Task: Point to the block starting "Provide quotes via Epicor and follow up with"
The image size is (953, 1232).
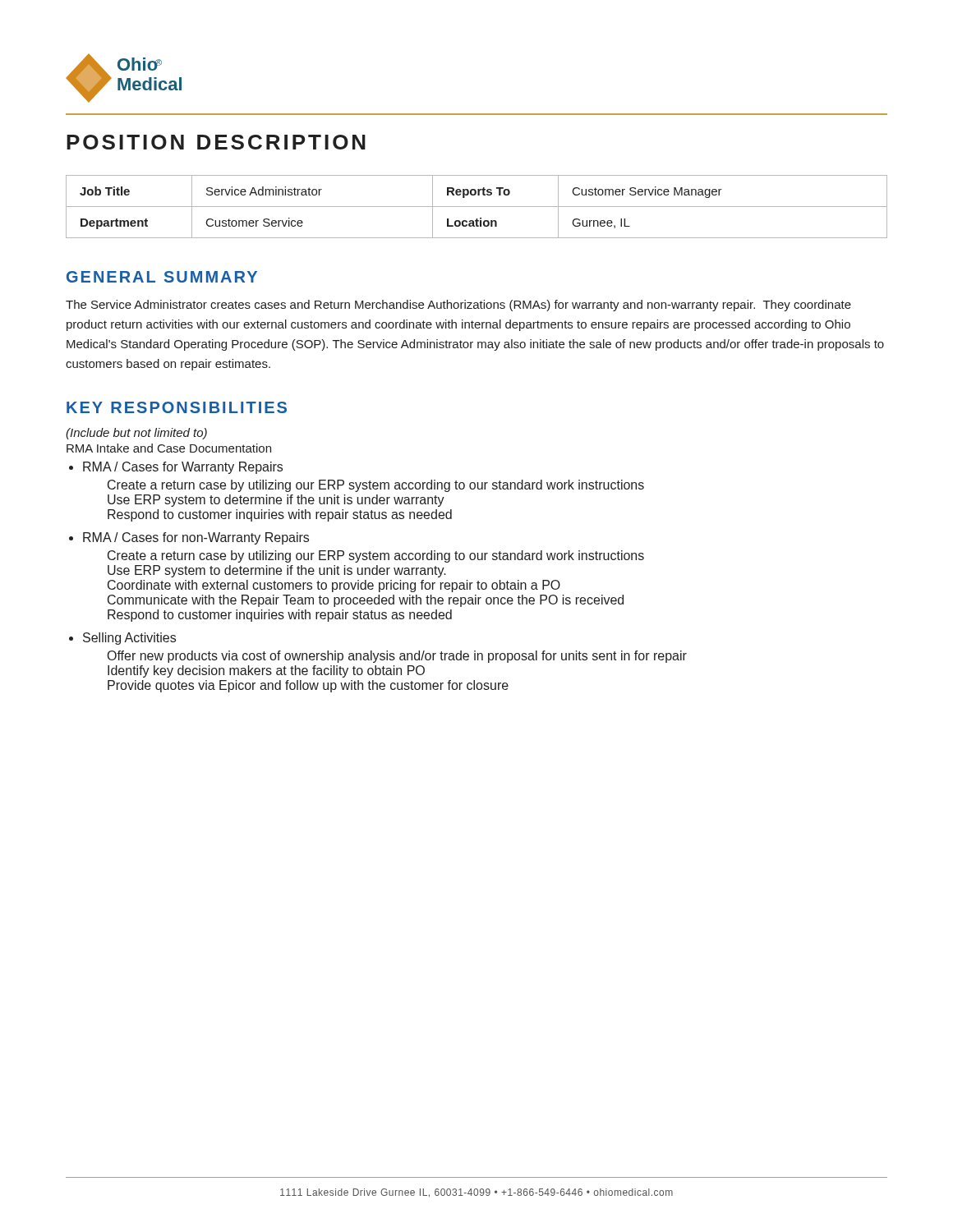Action: click(x=497, y=686)
